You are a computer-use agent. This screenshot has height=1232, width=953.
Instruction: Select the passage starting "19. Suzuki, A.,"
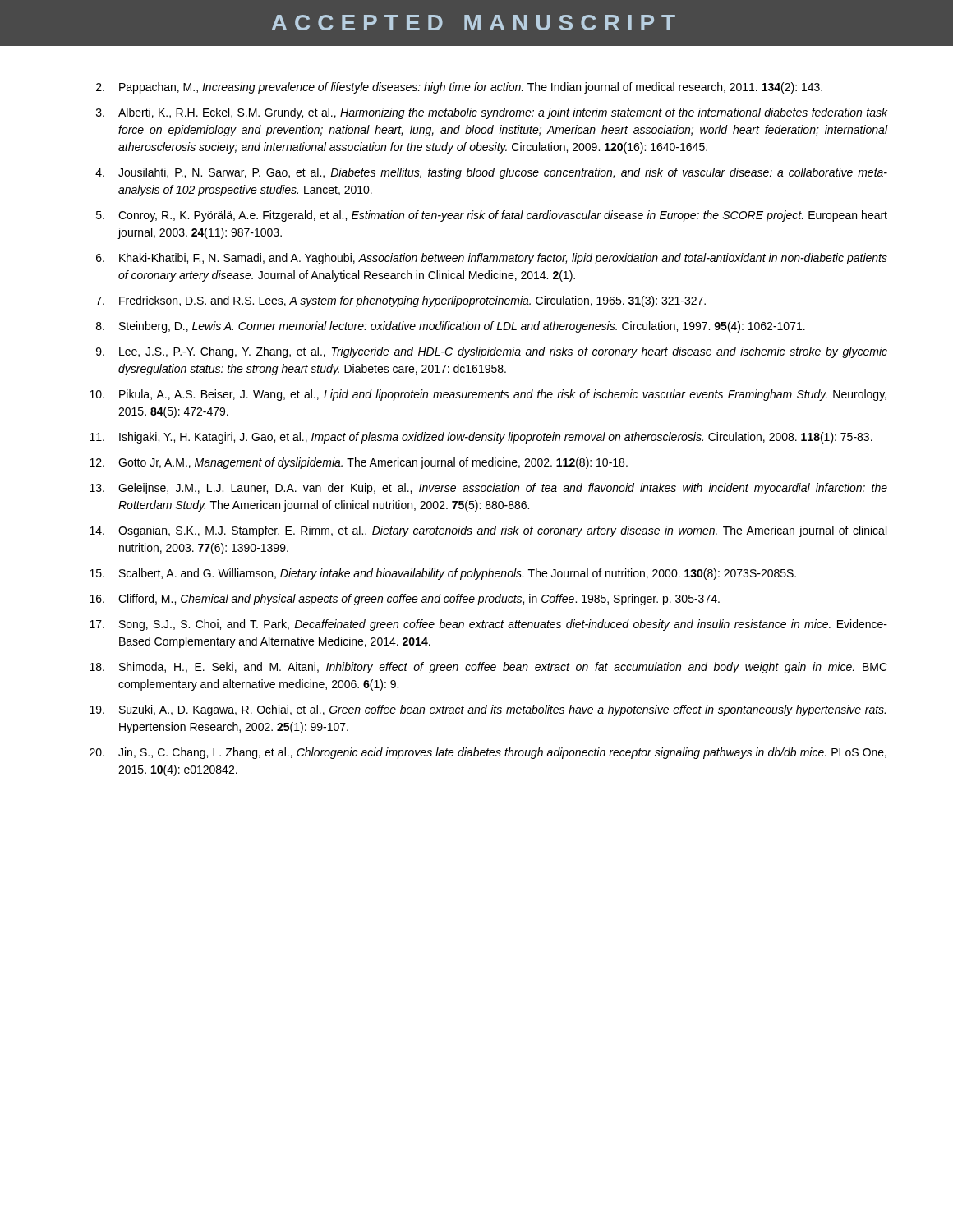pos(476,719)
